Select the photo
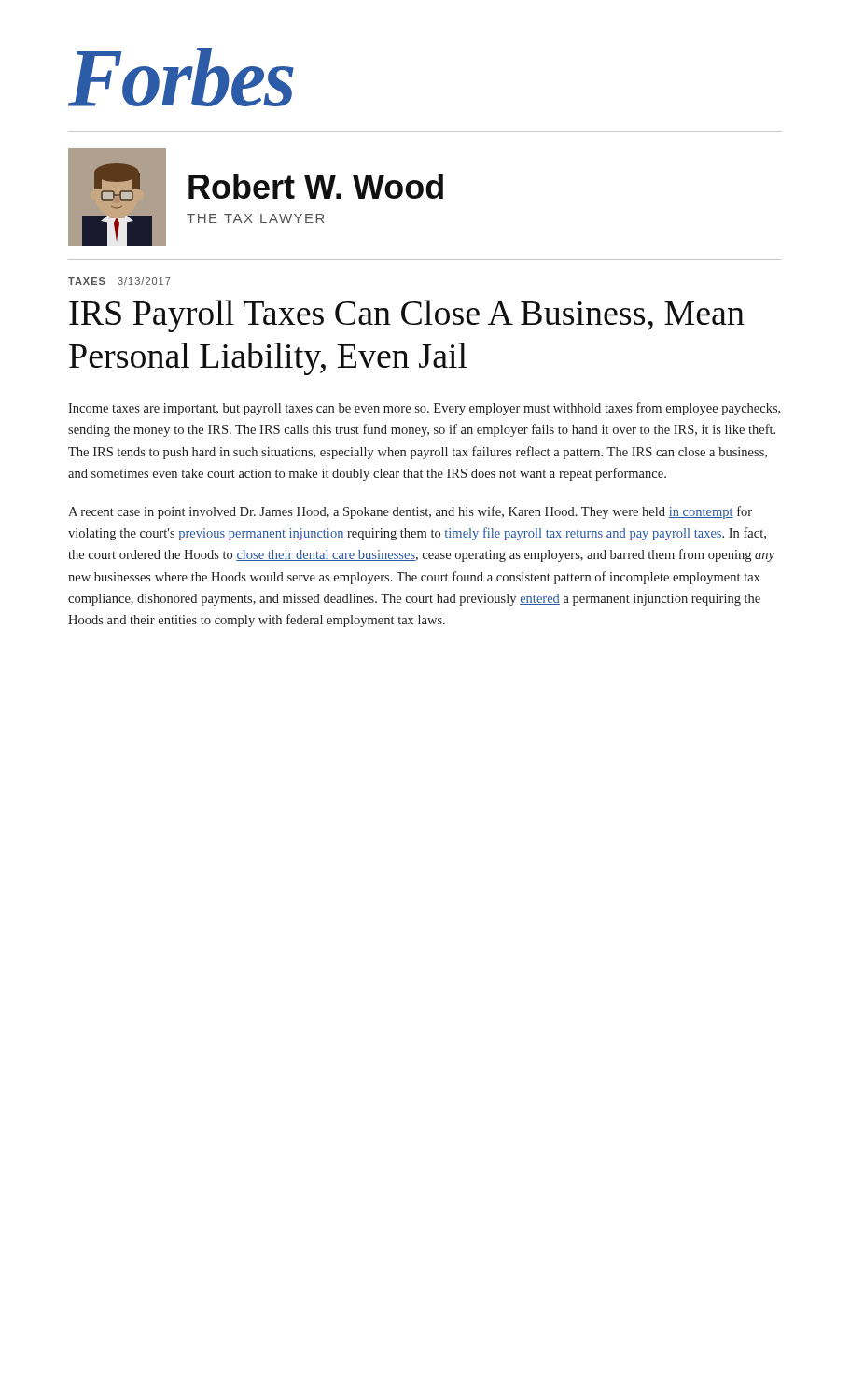The width and height of the screenshot is (850, 1400). pyautogui.click(x=117, y=197)
